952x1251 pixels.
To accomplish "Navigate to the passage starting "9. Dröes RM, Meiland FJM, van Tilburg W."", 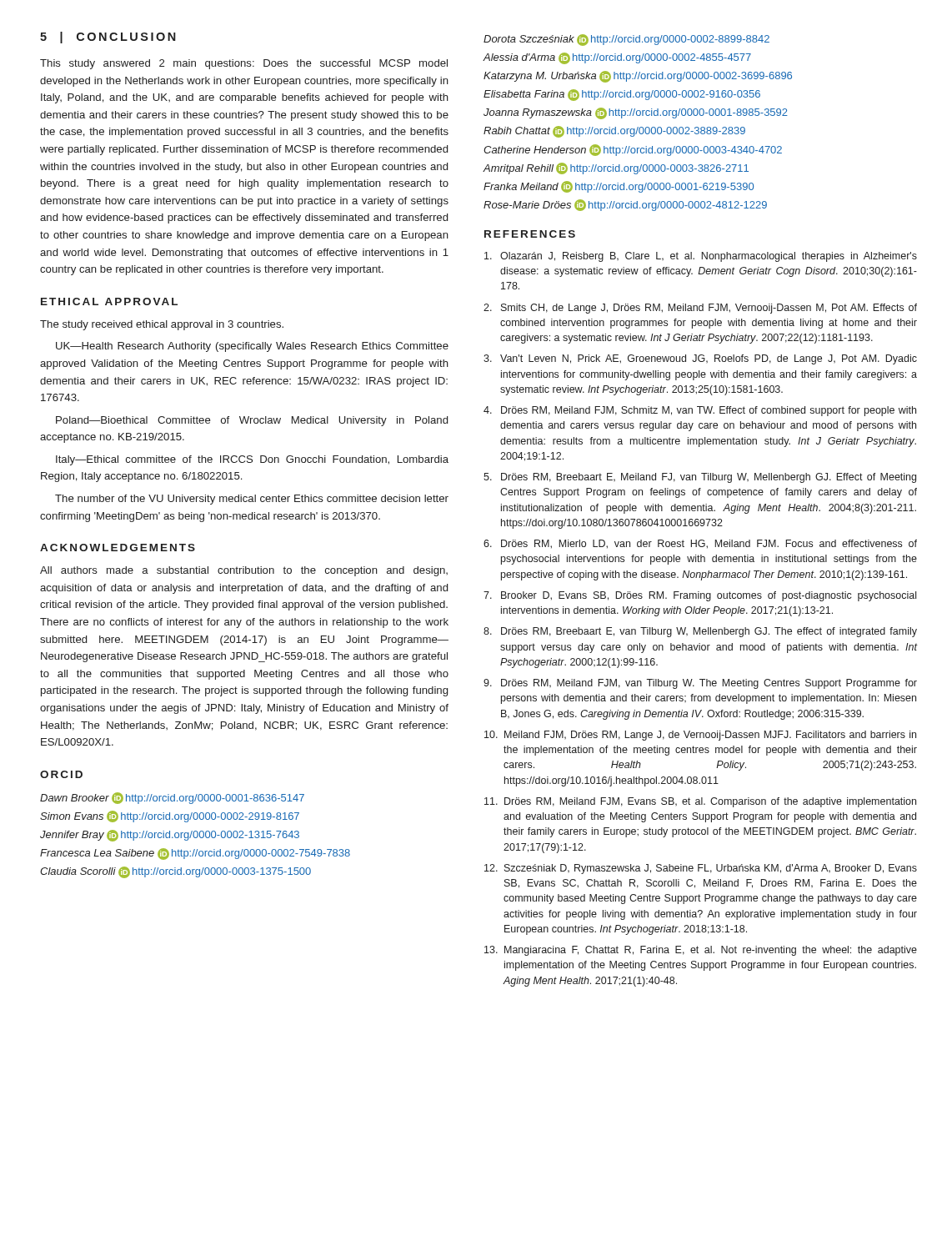I will 700,698.
